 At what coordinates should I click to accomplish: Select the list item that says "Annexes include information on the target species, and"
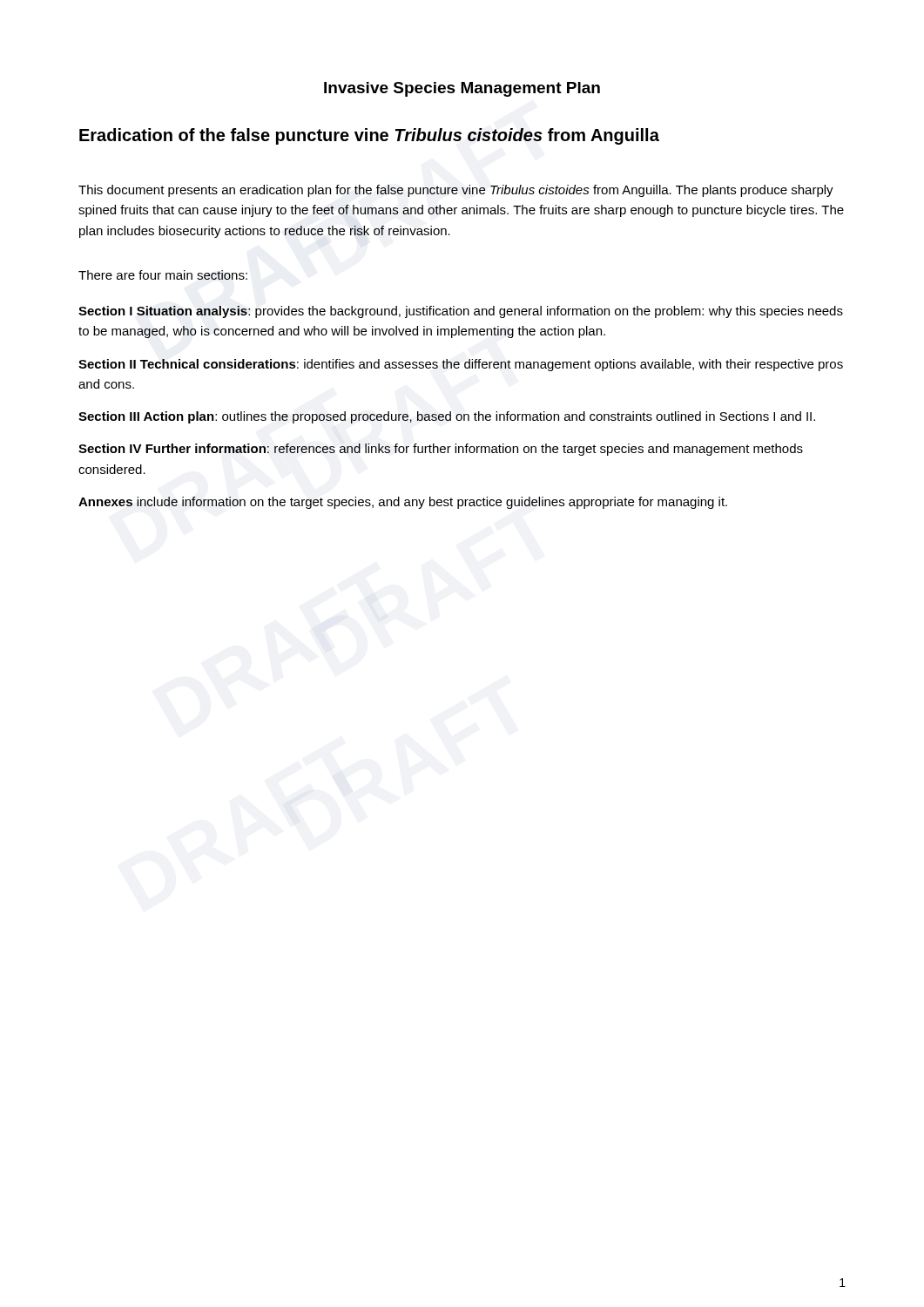tap(403, 501)
